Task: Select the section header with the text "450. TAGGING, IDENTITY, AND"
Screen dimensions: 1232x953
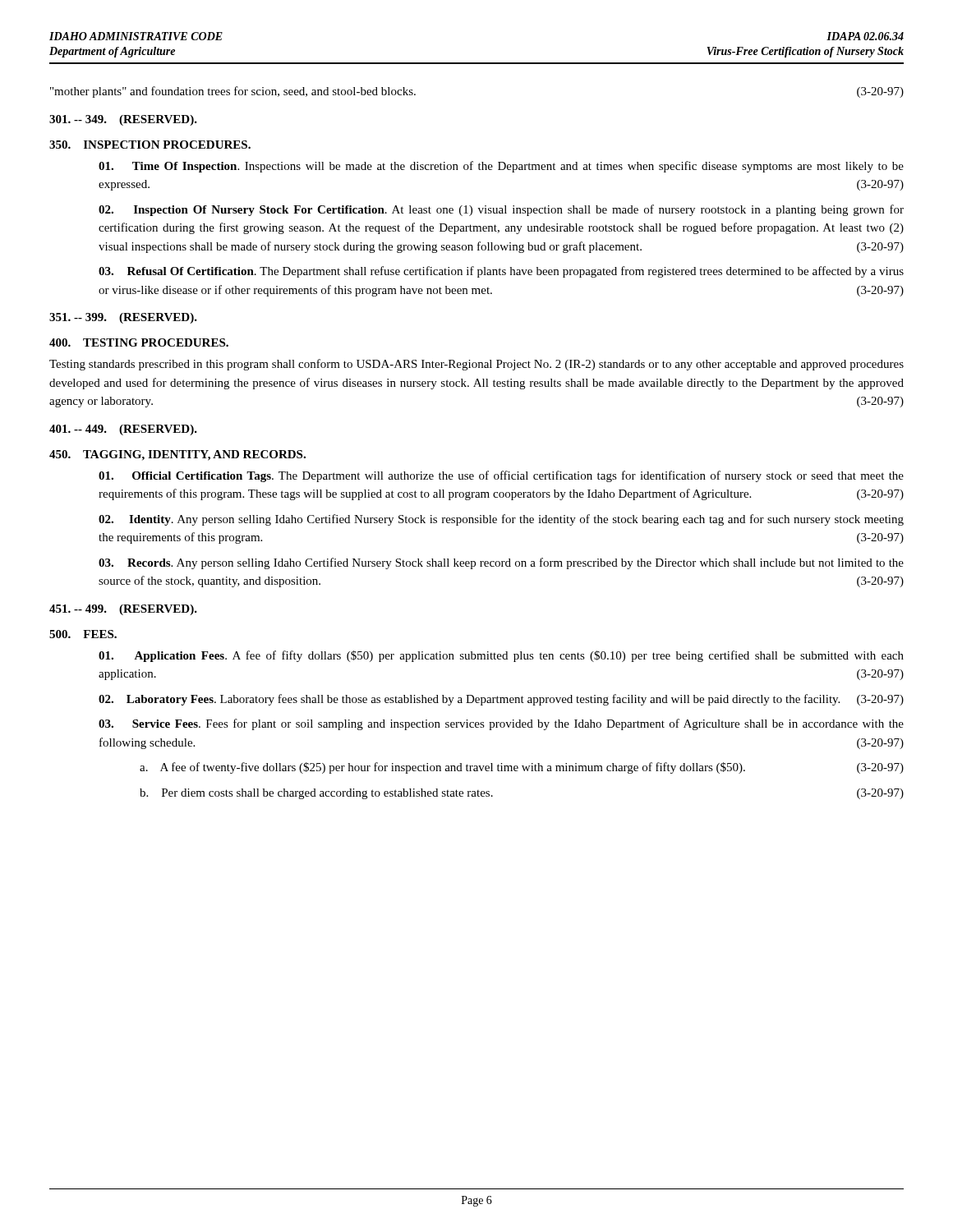Action: (x=178, y=454)
